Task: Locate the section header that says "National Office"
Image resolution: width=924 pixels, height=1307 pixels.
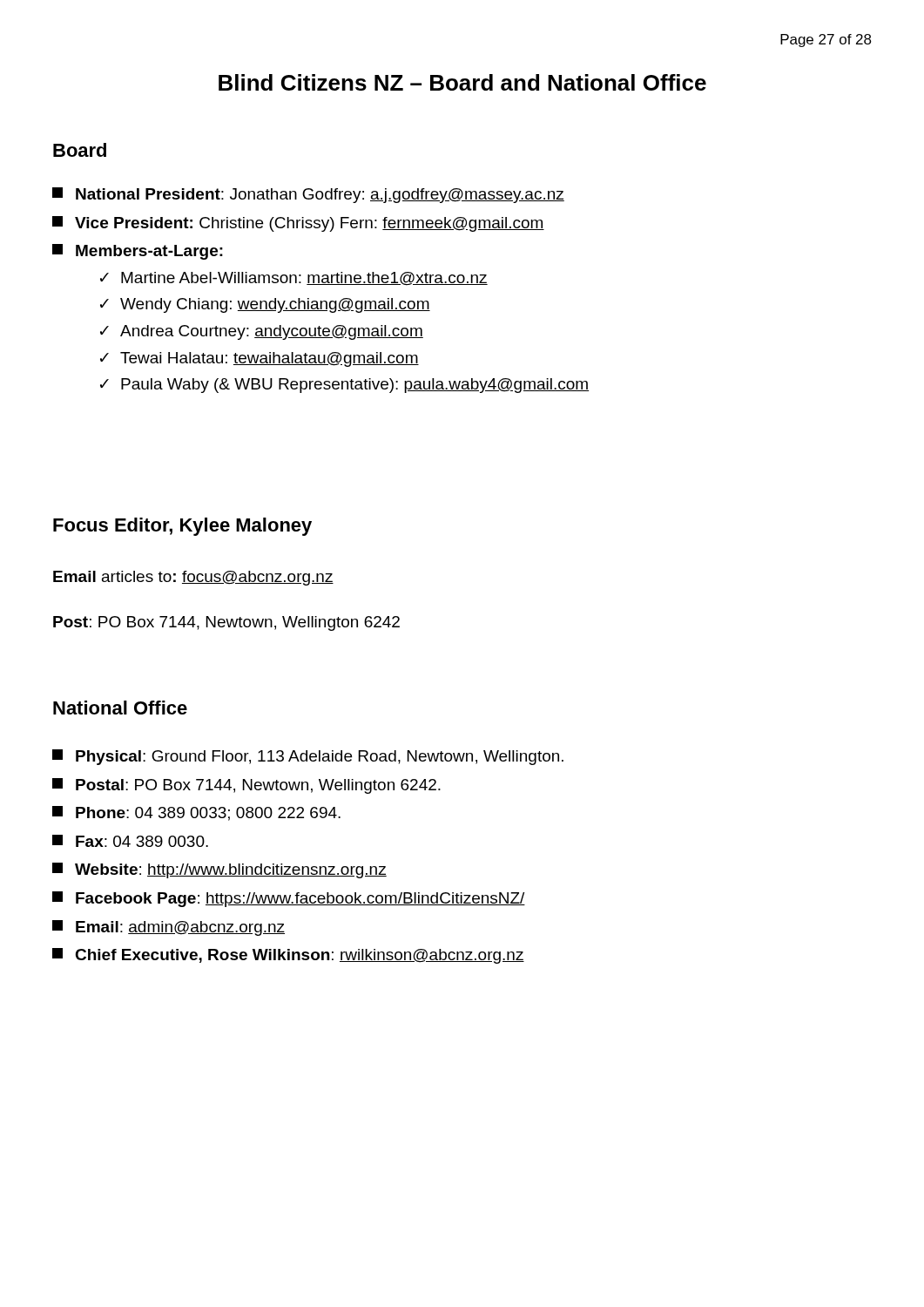Action: (x=120, y=708)
